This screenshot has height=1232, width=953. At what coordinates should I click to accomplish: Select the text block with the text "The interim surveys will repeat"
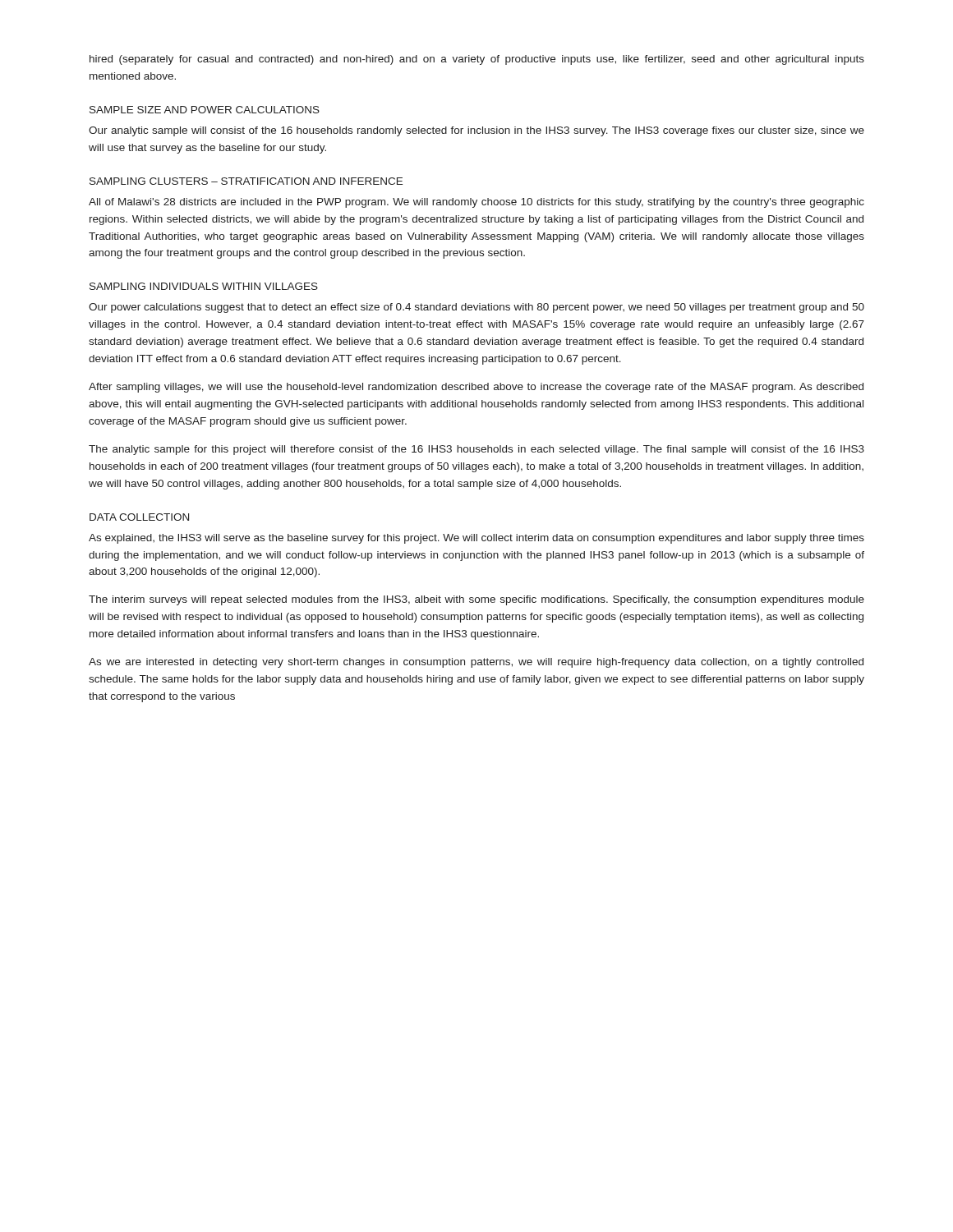[476, 617]
